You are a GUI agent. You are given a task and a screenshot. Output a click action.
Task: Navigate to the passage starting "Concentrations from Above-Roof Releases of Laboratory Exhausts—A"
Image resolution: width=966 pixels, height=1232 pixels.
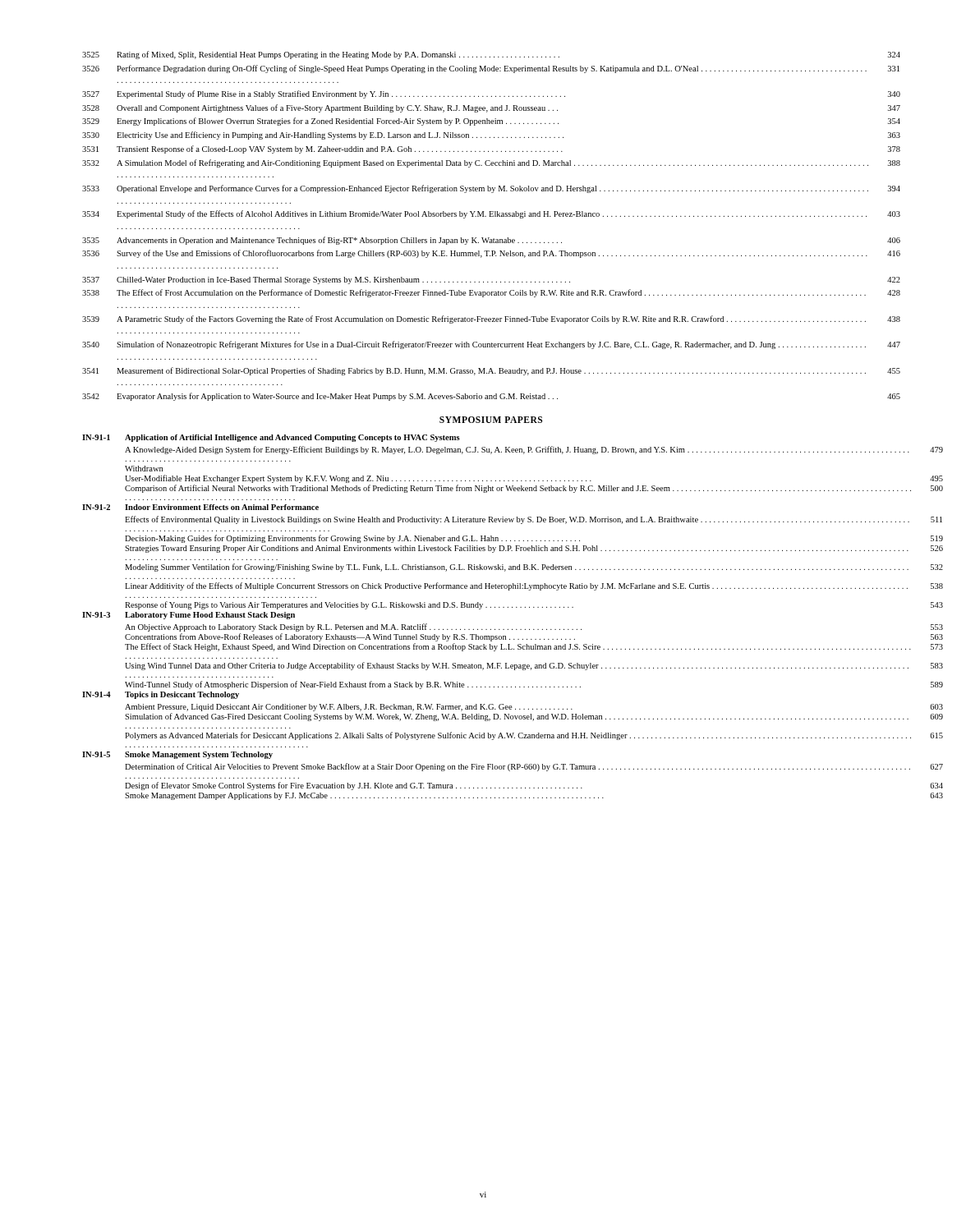(x=491, y=637)
